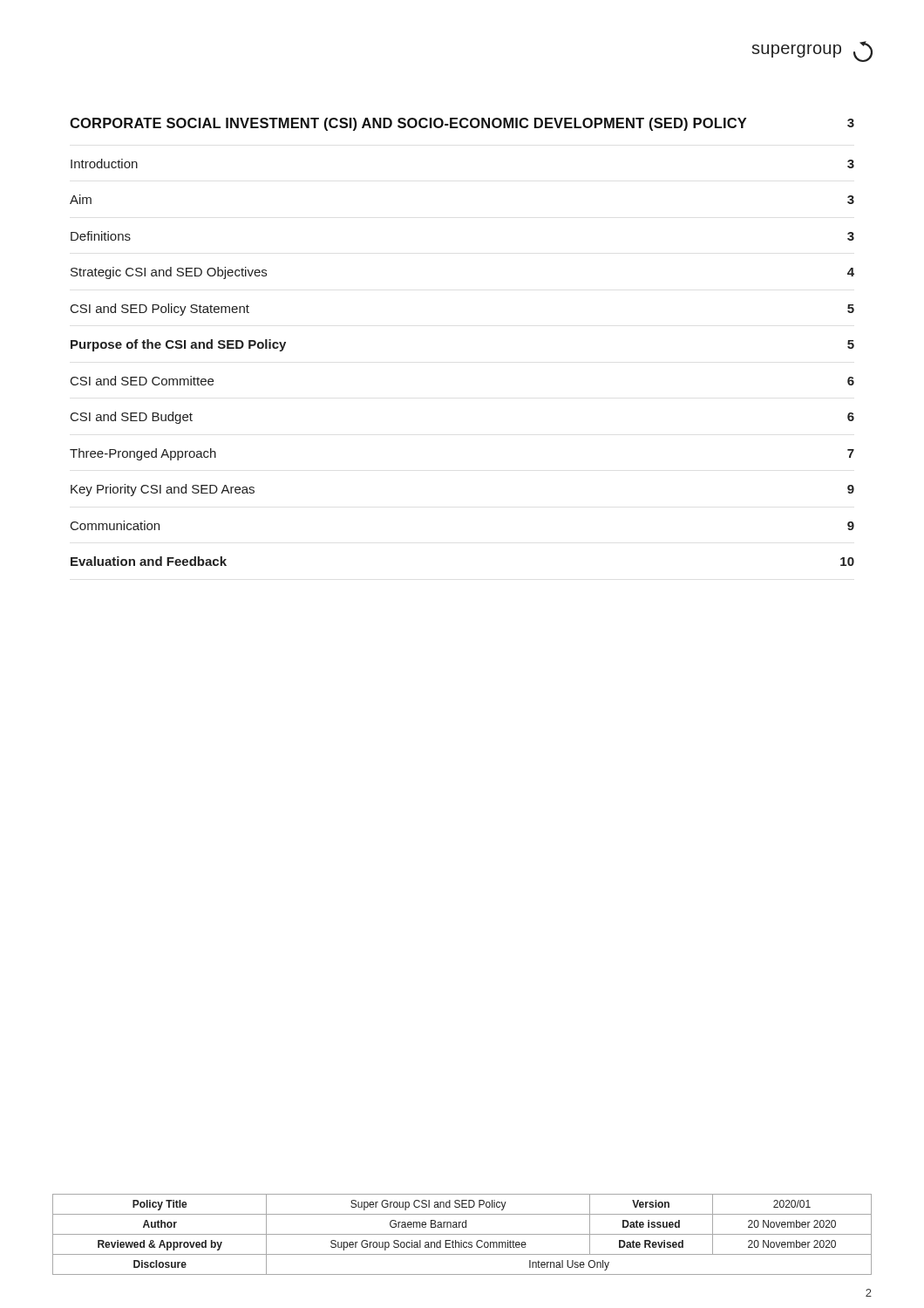The image size is (924, 1308).
Task: Select the logo
Action: click(812, 49)
